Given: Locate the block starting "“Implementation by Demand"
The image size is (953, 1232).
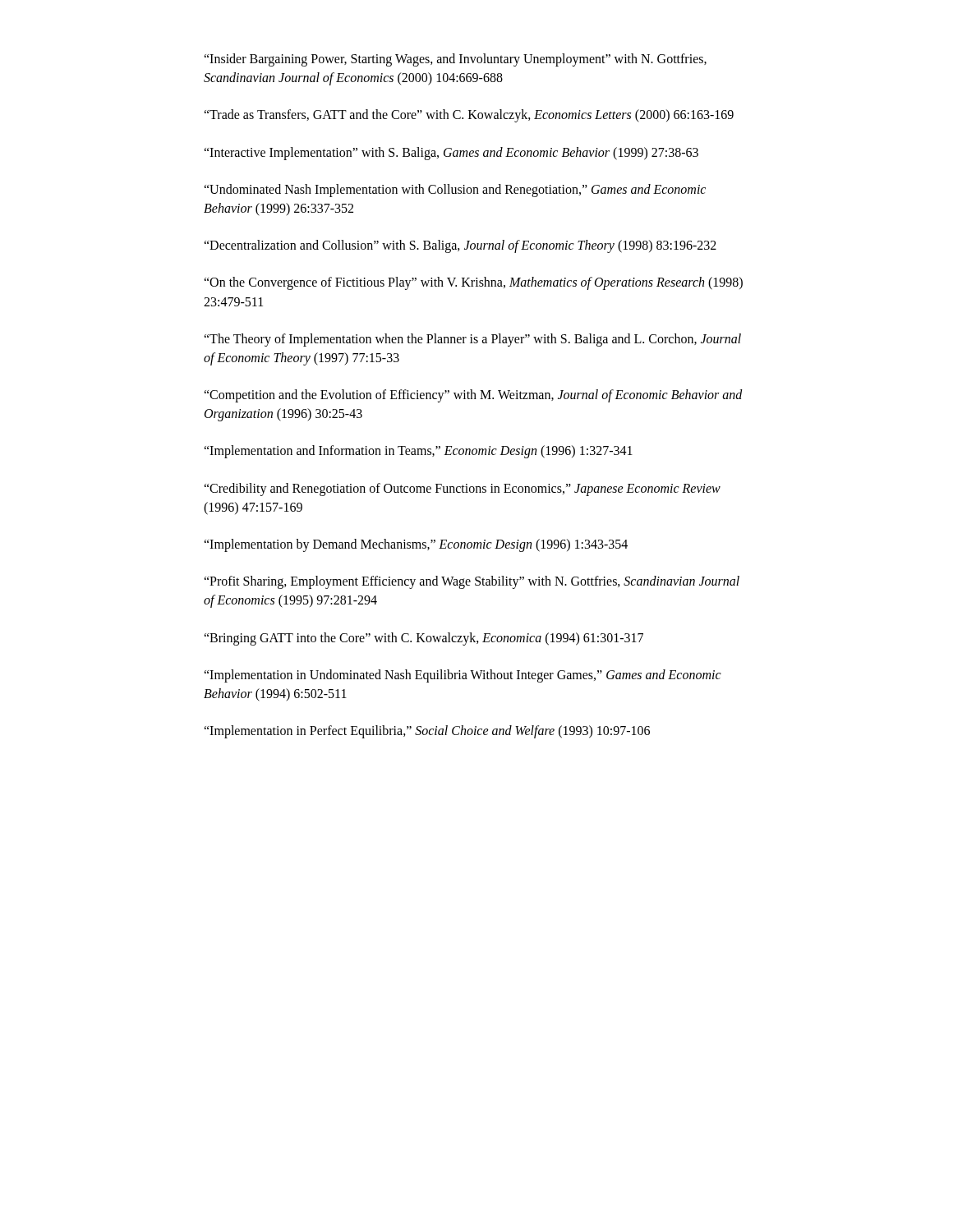Looking at the screenshot, I should click(x=416, y=544).
